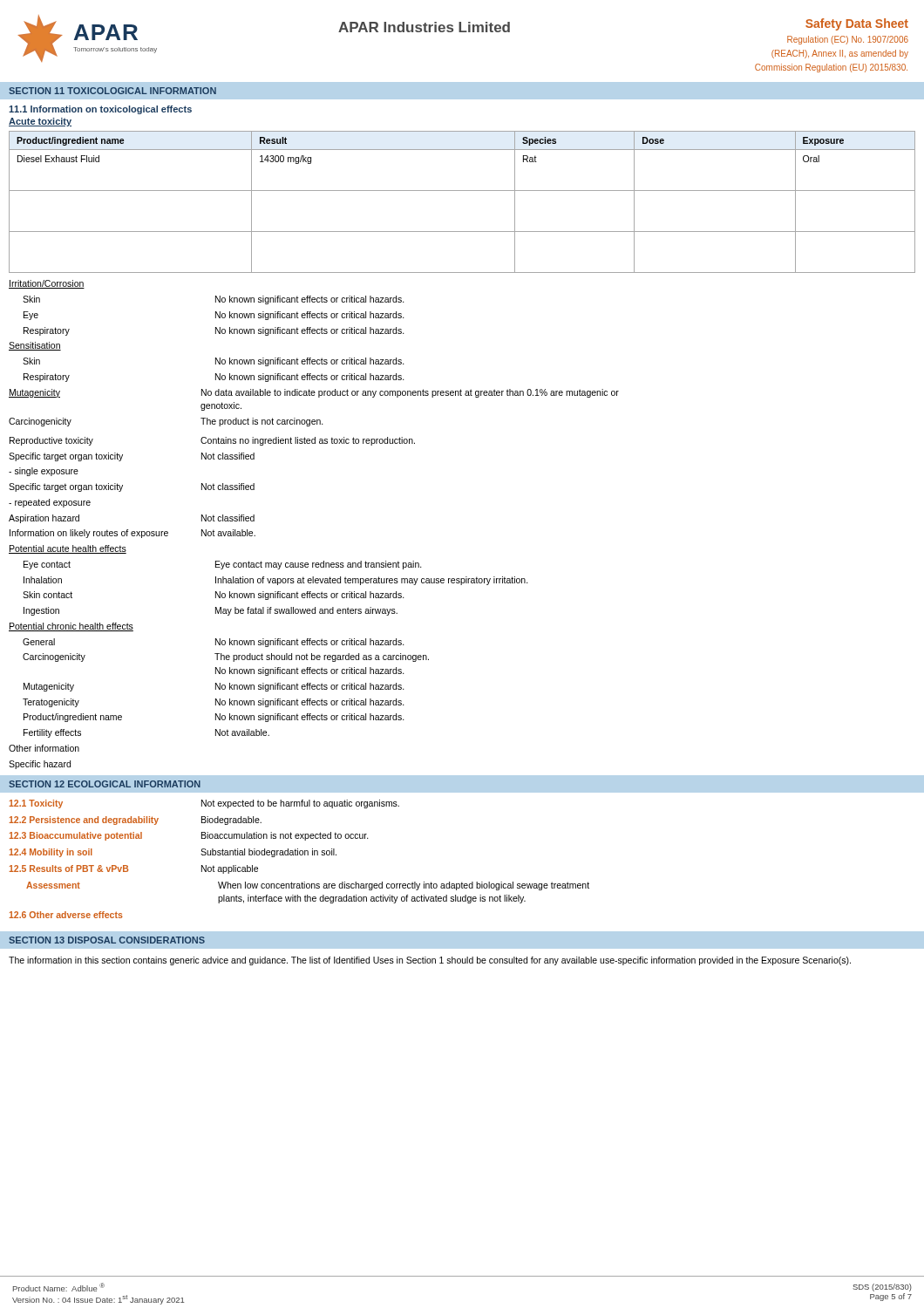Locate the passage starting "SECTION 11 TOXICOLOGICAL INFORMATION"
Screen dimensions: 1308x924
point(113,91)
